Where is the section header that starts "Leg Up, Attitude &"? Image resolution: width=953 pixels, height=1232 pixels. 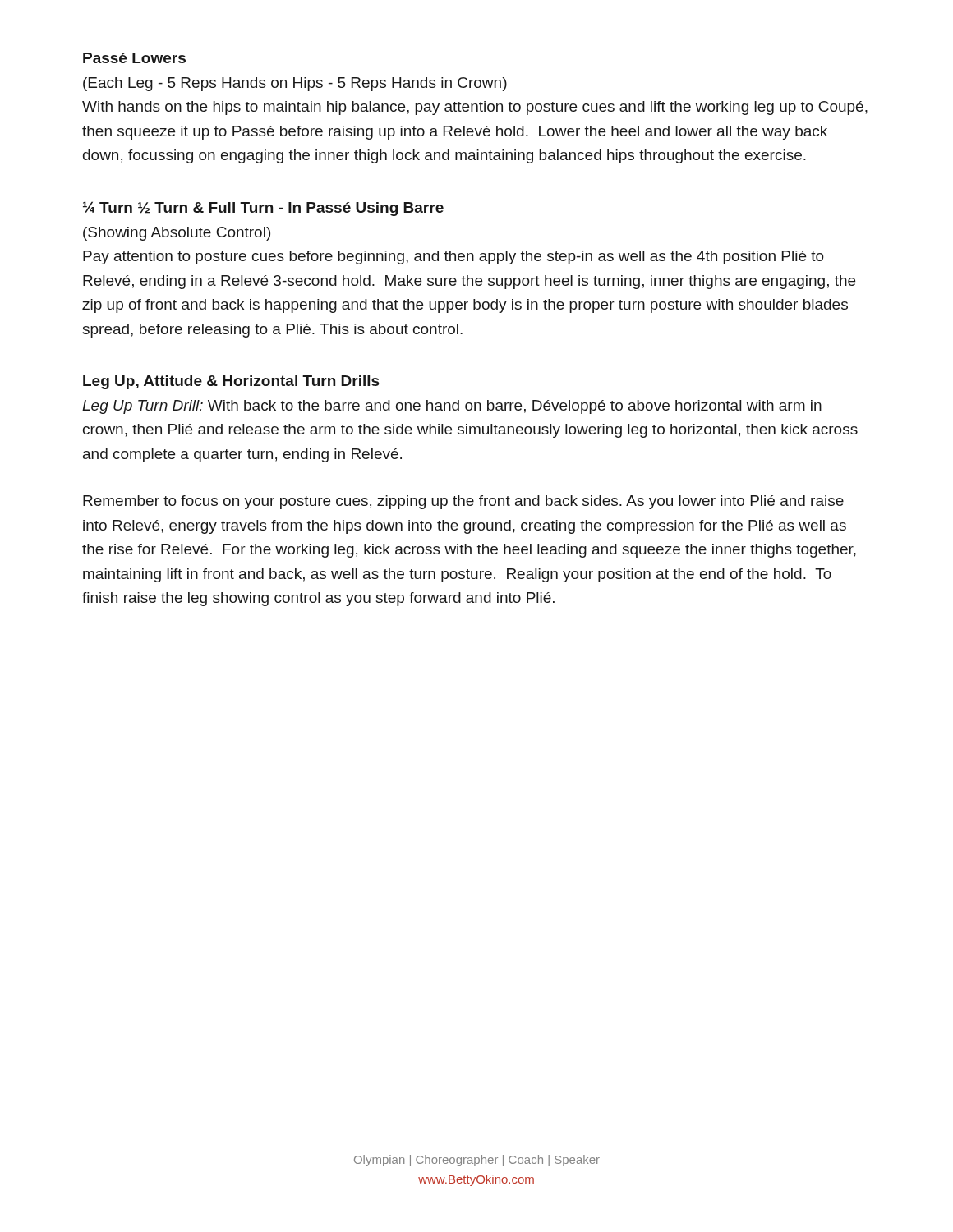tap(231, 381)
